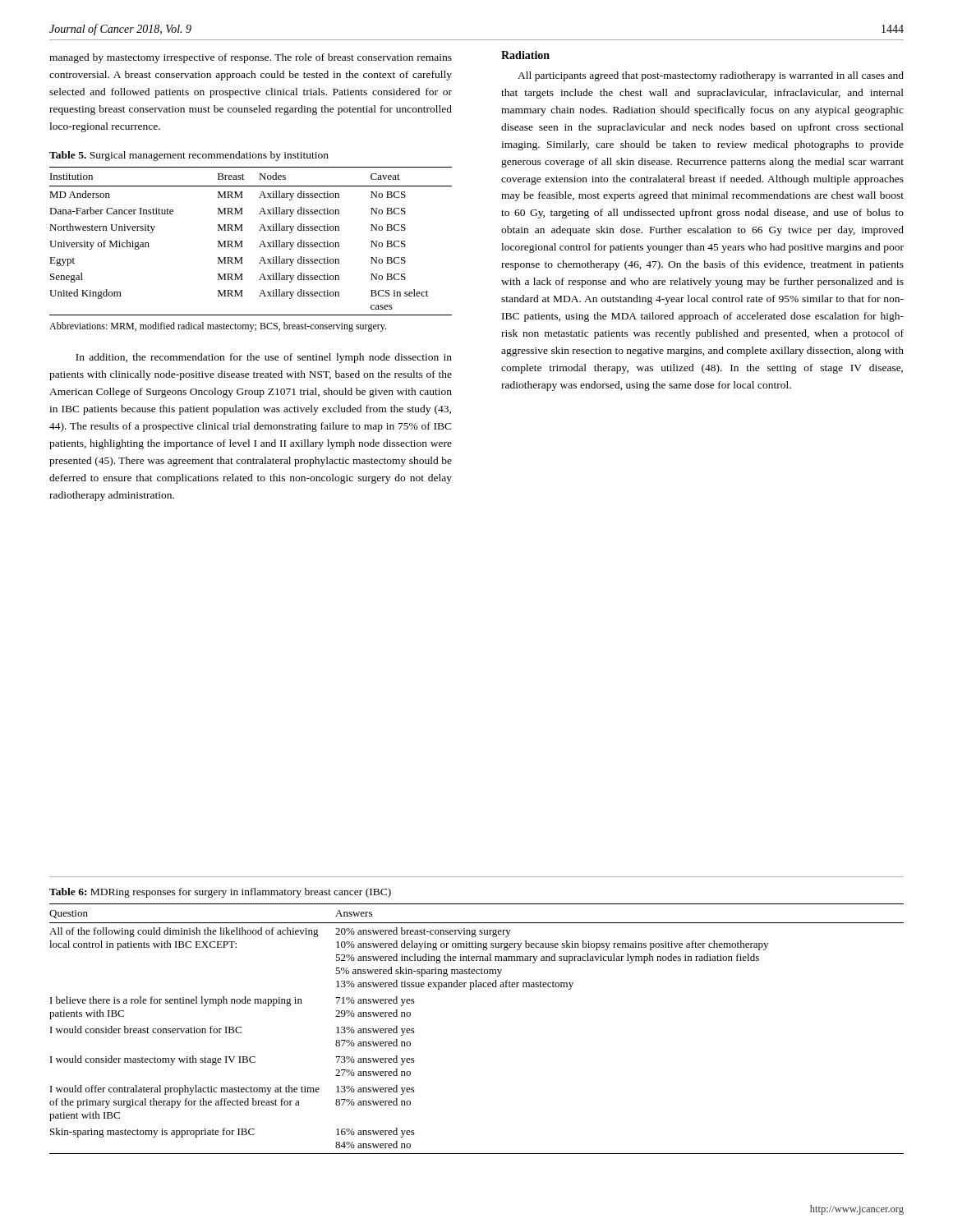The image size is (953, 1232).
Task: Point to the caption beginning "Table 6: MDRing responses for surgery in inflammatory"
Action: pyautogui.click(x=220, y=892)
